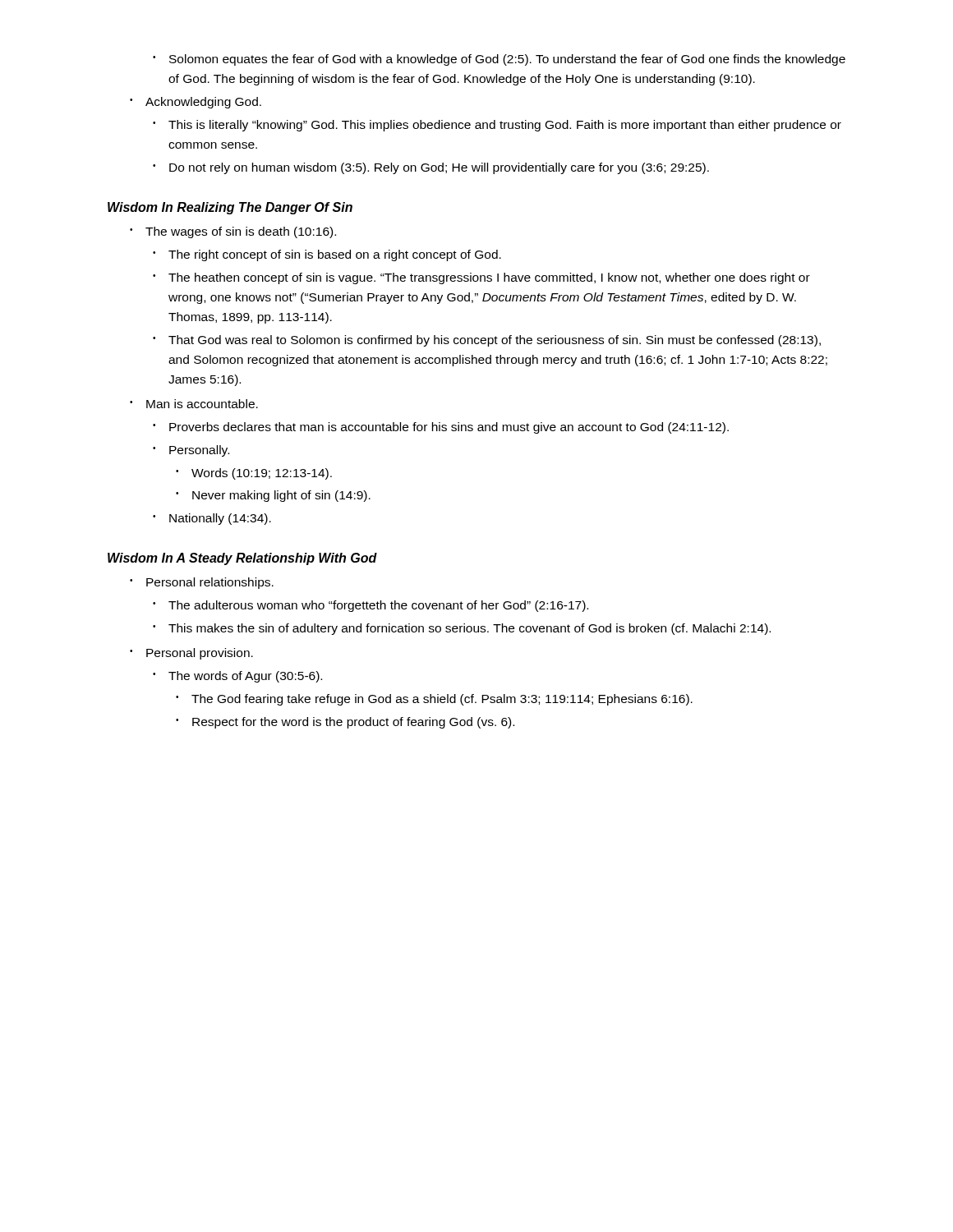The width and height of the screenshot is (953, 1232).
Task: Locate the element starting "• Personal relationships."
Action: (x=202, y=583)
